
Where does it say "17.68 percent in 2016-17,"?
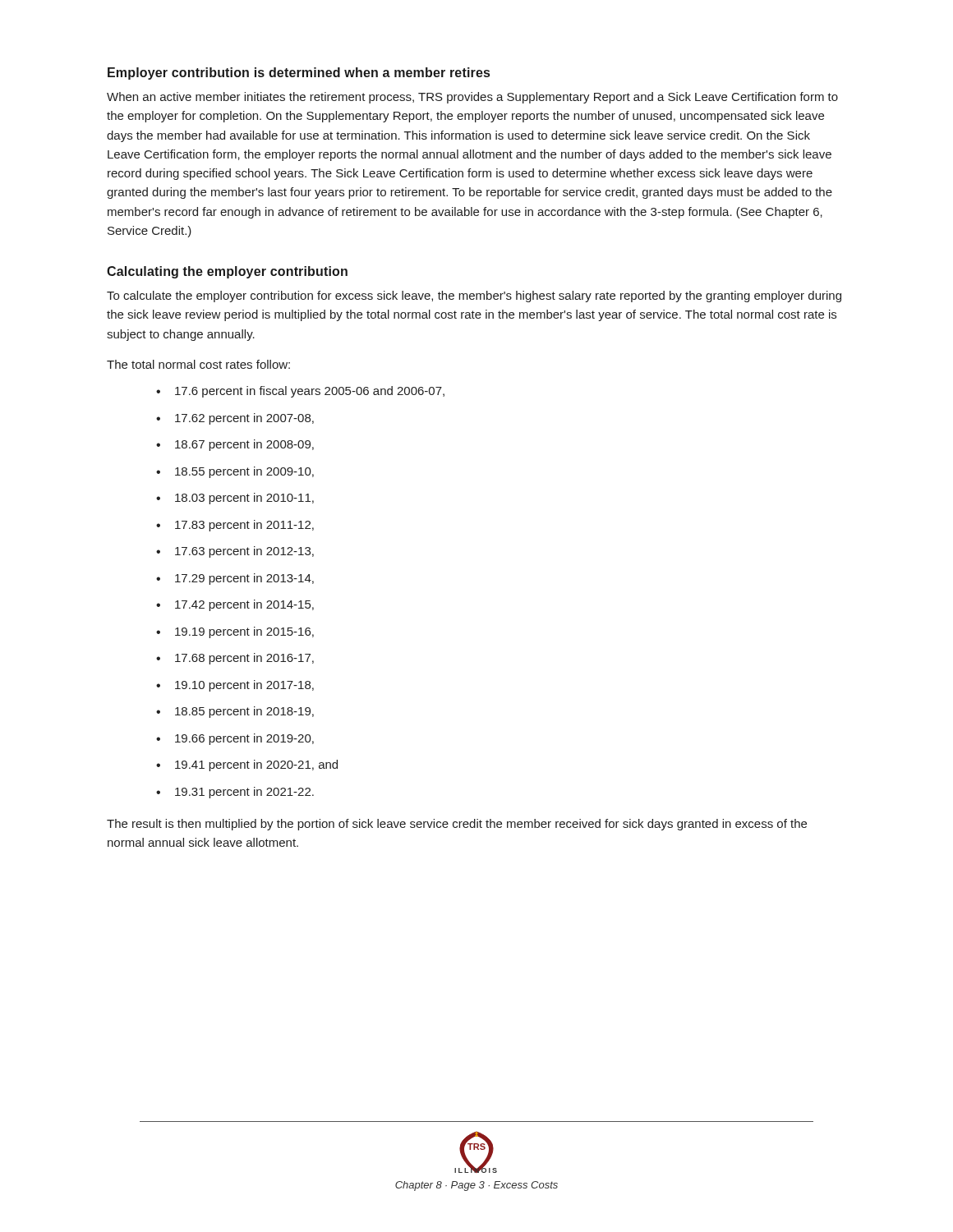tap(244, 657)
